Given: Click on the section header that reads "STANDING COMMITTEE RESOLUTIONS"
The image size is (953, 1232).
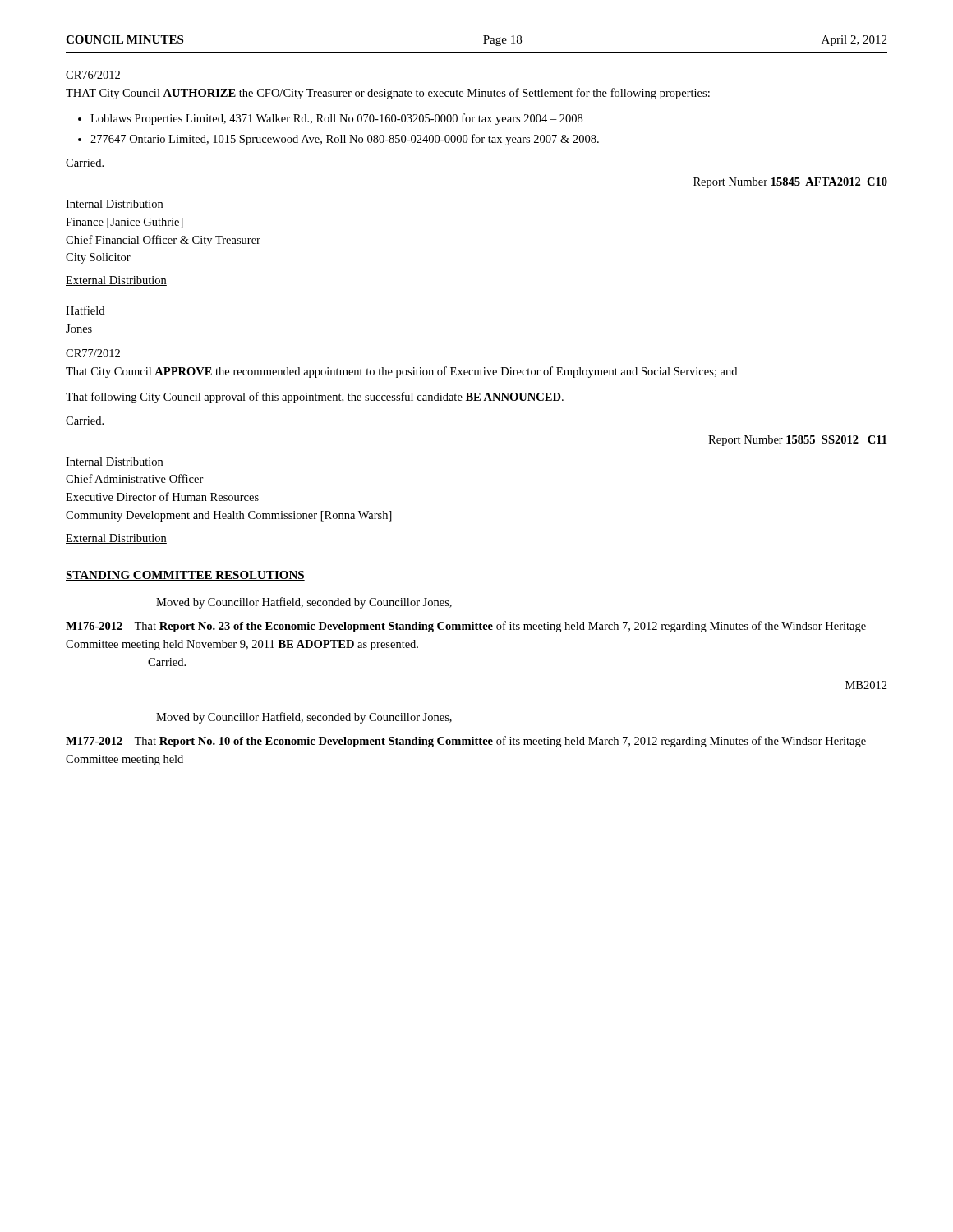Looking at the screenshot, I should 185,575.
